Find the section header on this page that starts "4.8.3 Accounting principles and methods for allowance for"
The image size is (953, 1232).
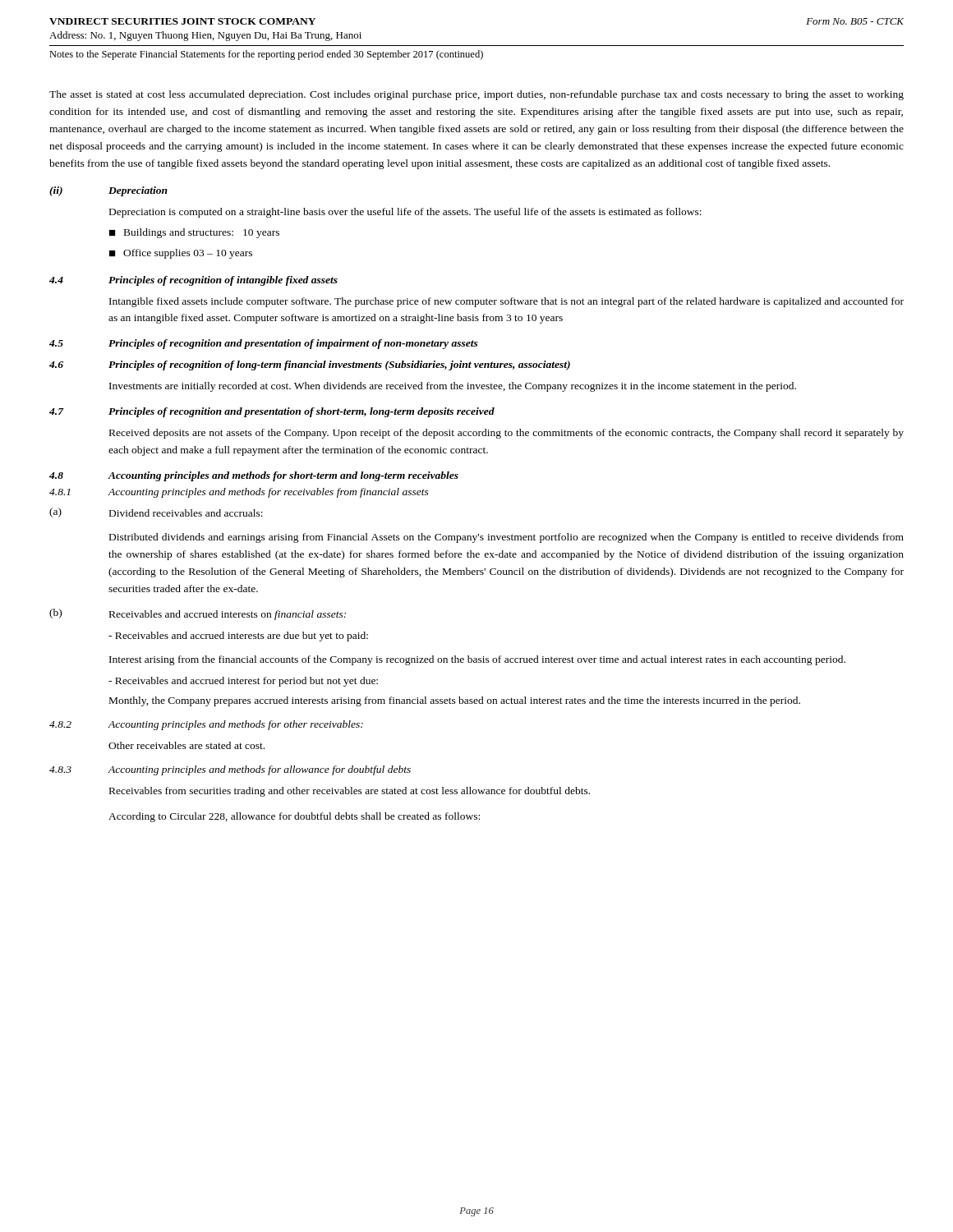230,770
